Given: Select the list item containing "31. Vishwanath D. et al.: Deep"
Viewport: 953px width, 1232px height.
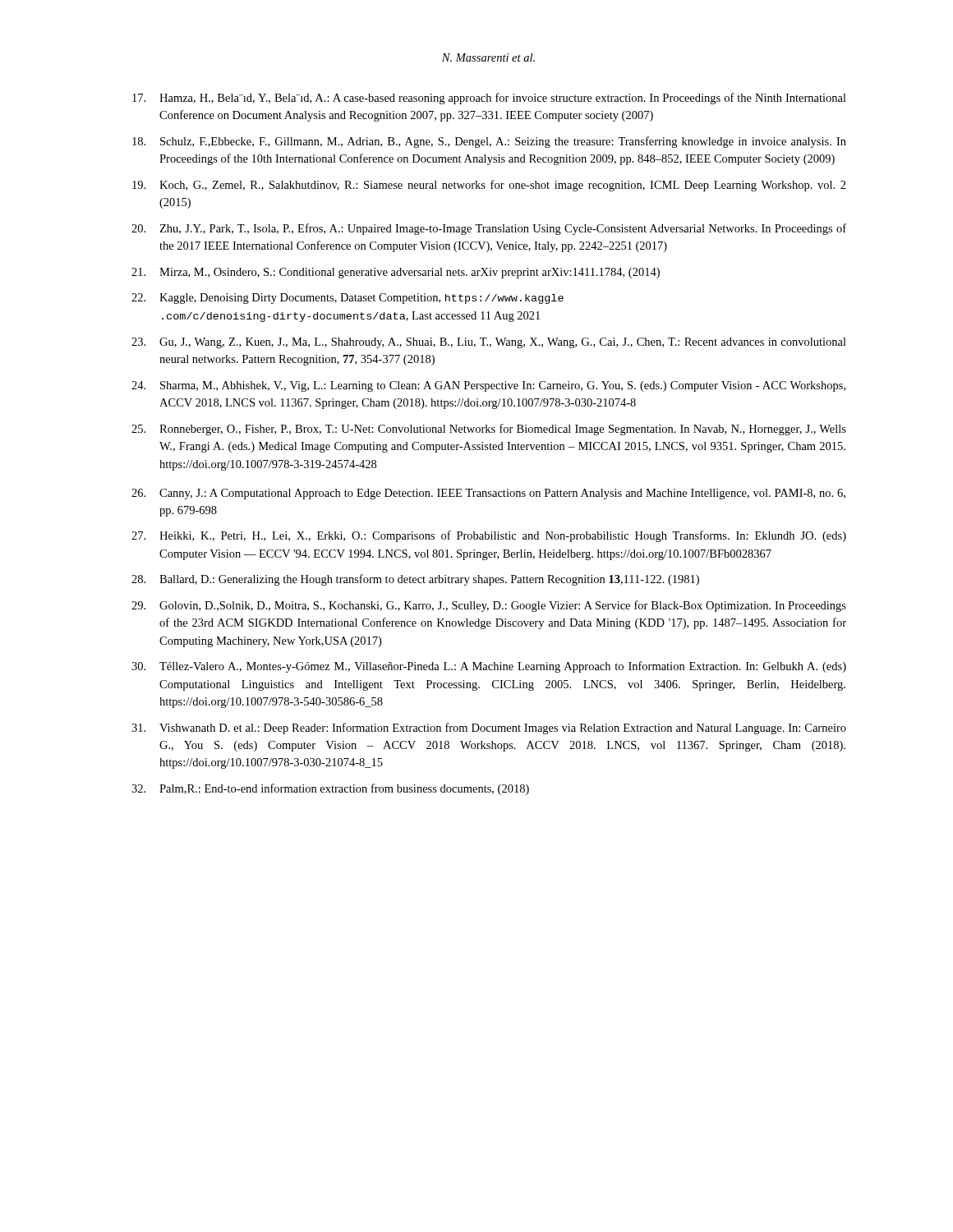Looking at the screenshot, I should [x=489, y=746].
